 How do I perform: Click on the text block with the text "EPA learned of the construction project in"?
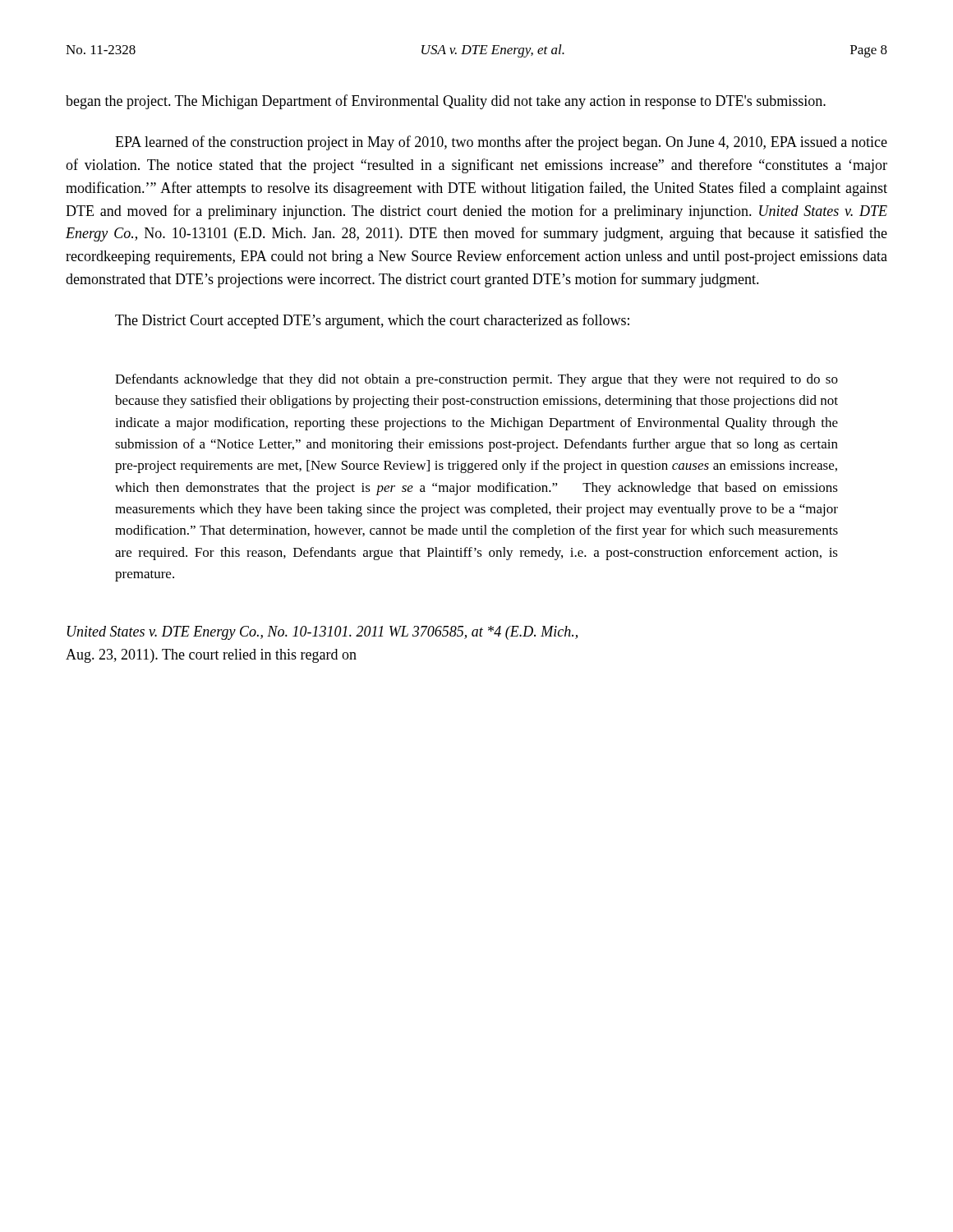(476, 212)
